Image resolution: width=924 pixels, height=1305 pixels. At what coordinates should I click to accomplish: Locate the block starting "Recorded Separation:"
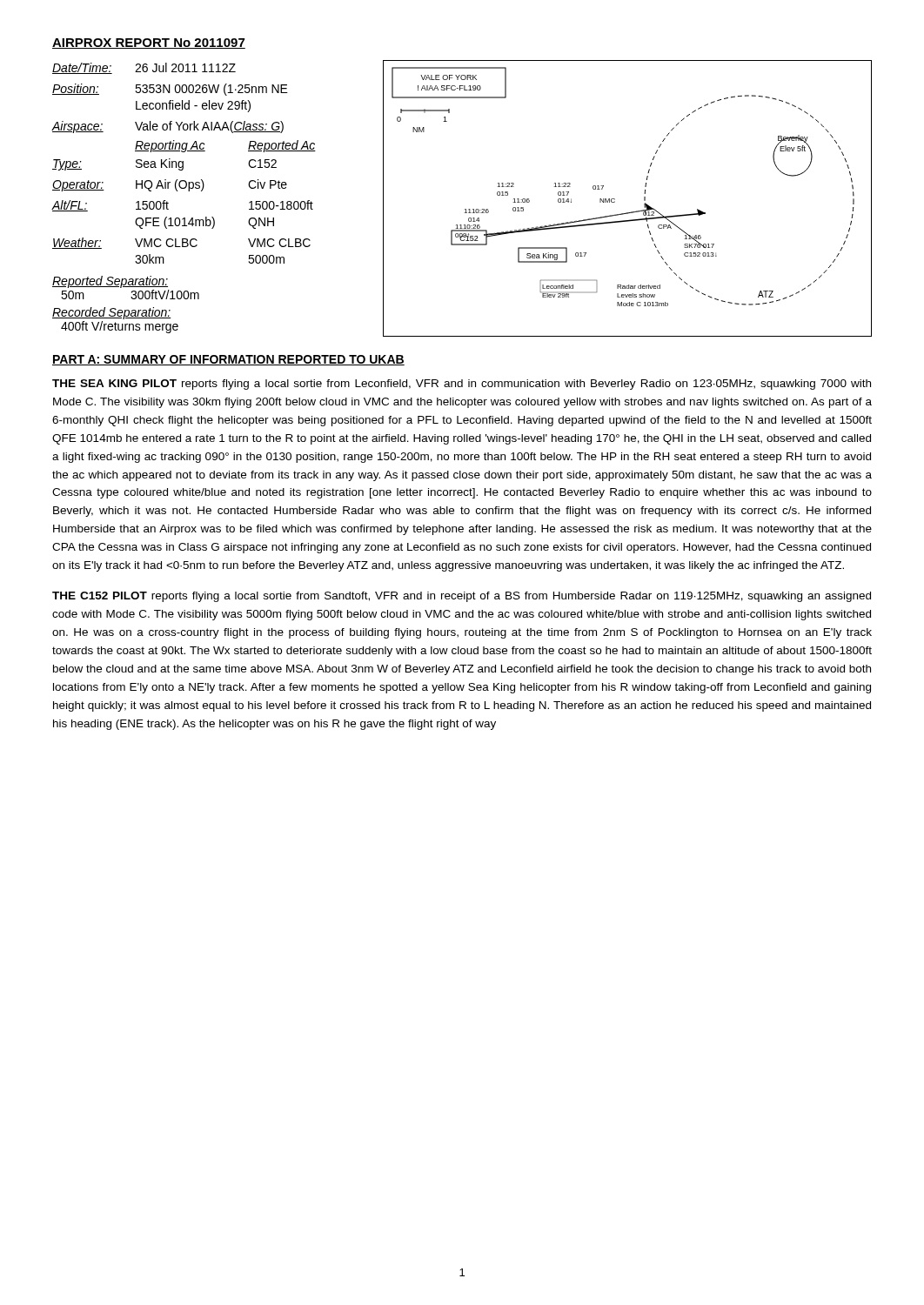click(111, 312)
